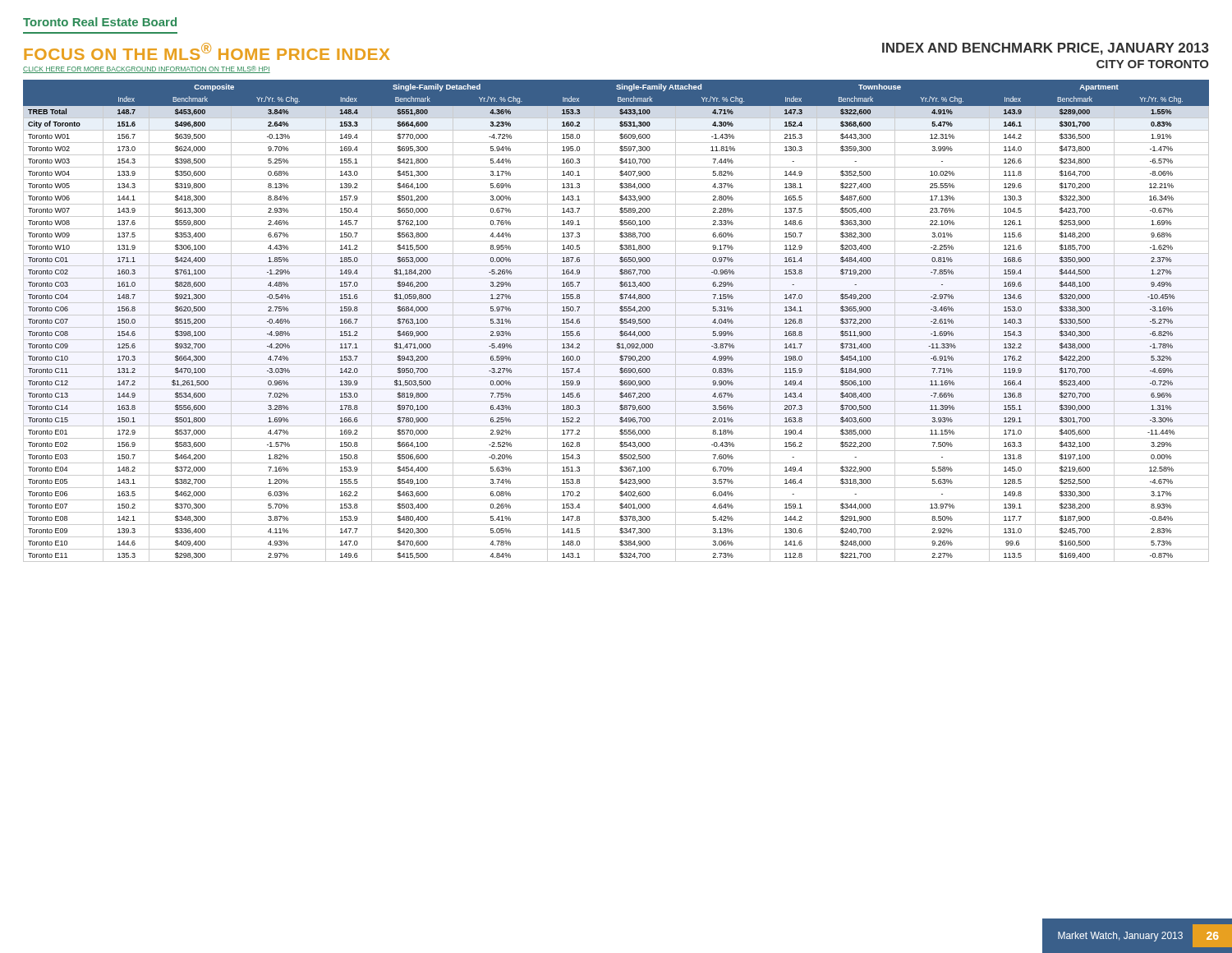
Task: Click where it says "FOCUS ON THE MLS® HOME PRICE INDEX"
Action: pyautogui.click(x=207, y=52)
